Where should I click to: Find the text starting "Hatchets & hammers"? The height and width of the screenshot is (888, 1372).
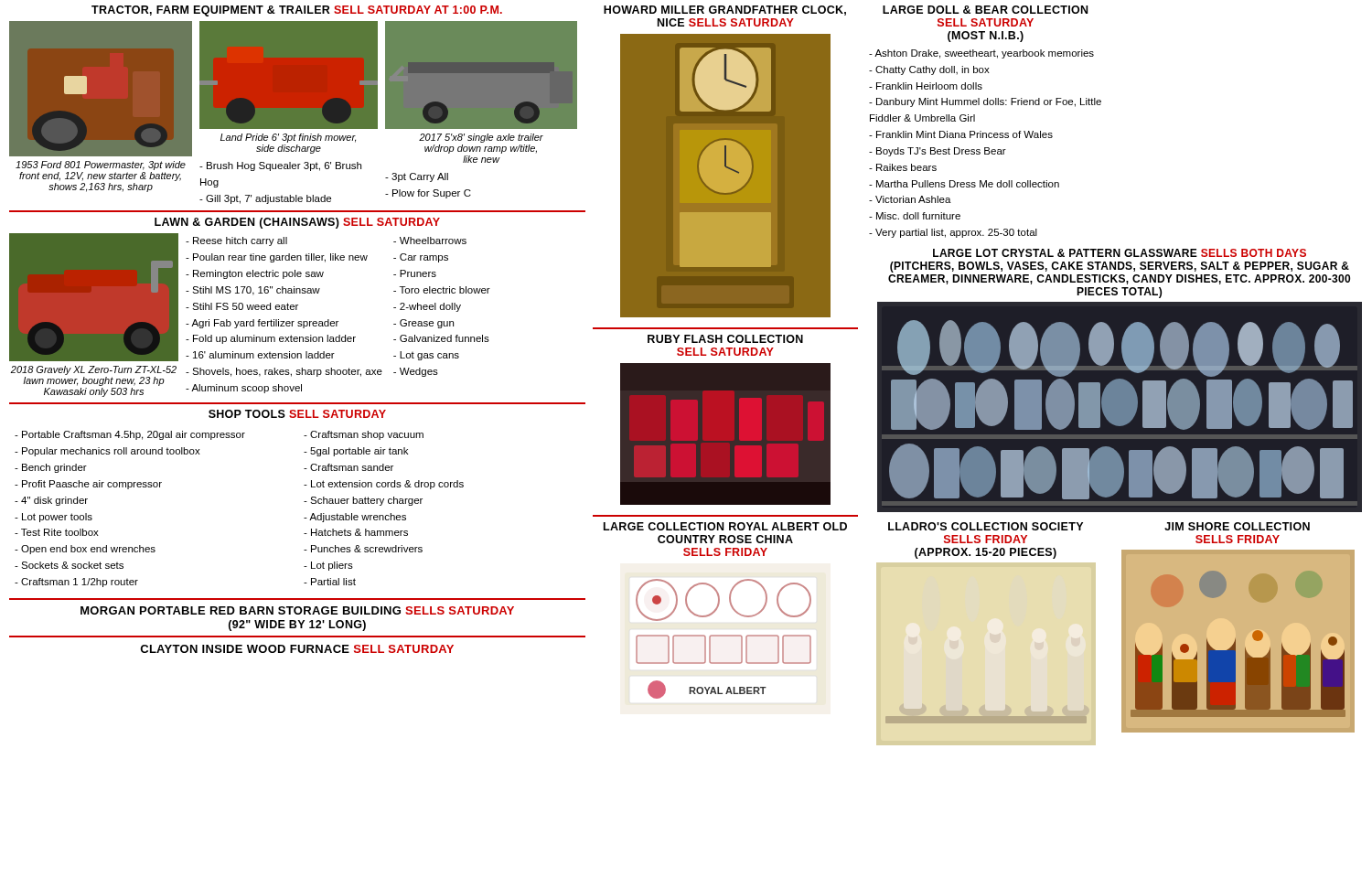356,533
